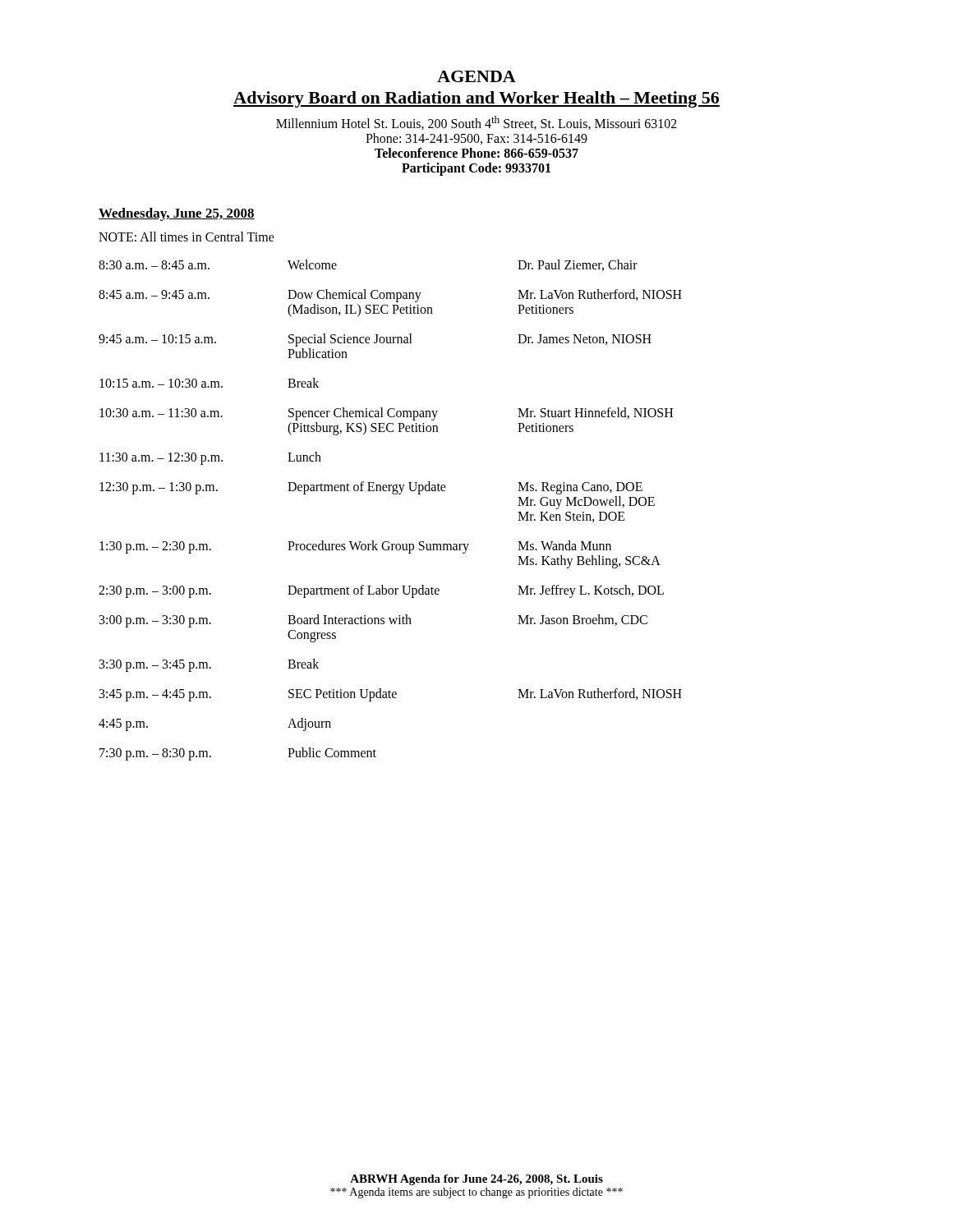Viewport: 953px width, 1232px height.
Task: Find the block starting "3:00 p.m. –"
Action: coord(373,621)
